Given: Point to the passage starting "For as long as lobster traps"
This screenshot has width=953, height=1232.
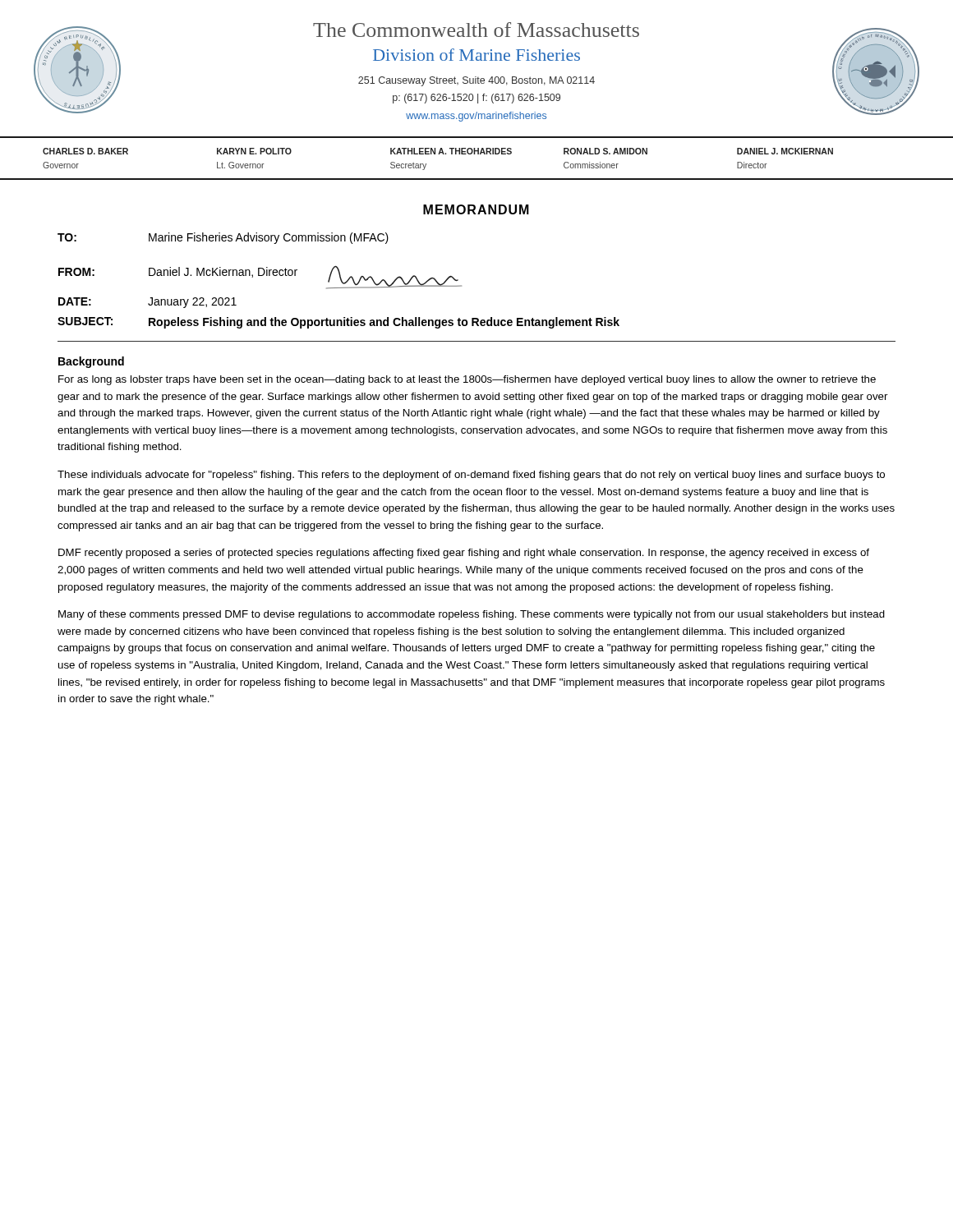Looking at the screenshot, I should point(473,413).
